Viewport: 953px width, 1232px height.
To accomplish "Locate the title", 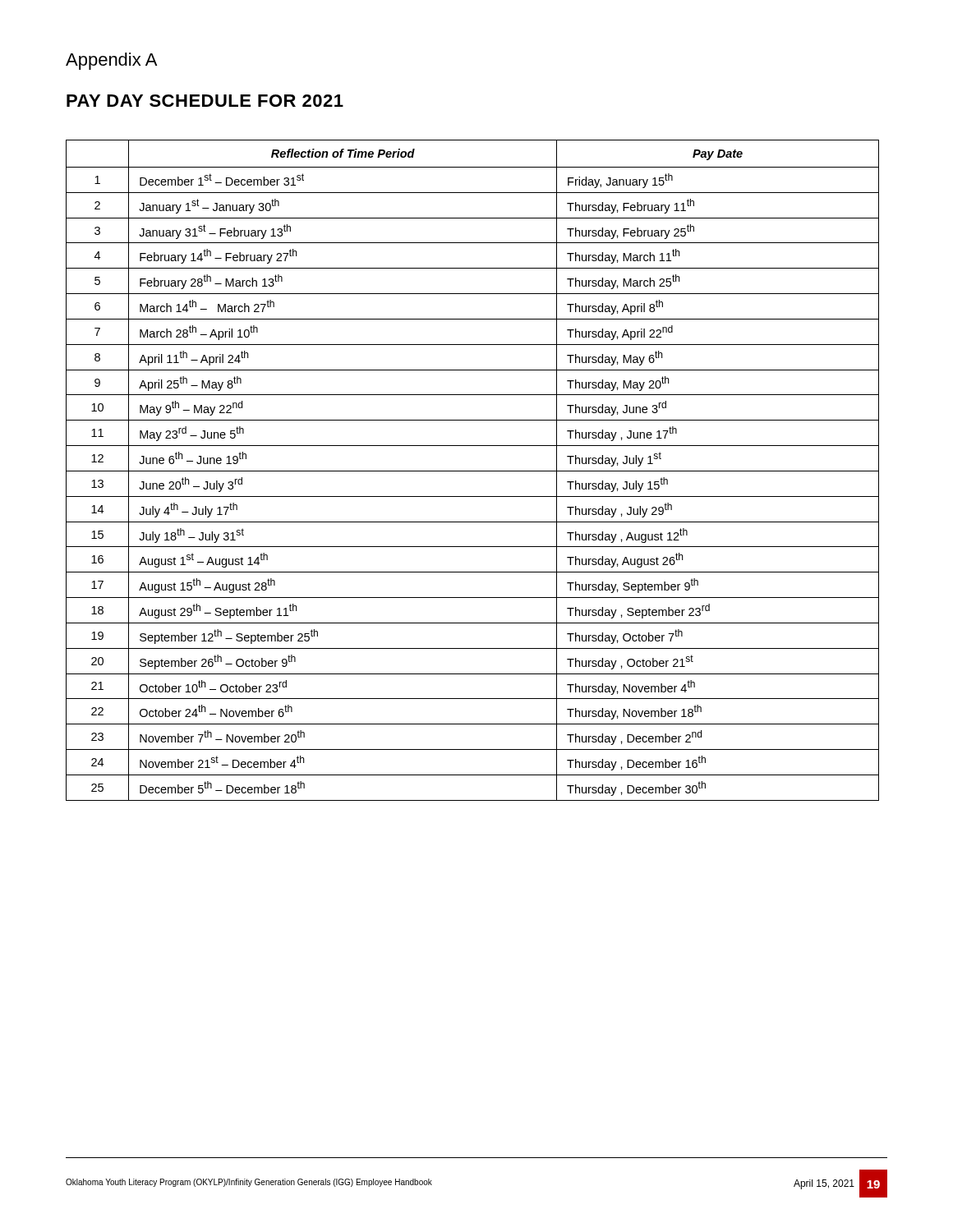I will tap(205, 101).
